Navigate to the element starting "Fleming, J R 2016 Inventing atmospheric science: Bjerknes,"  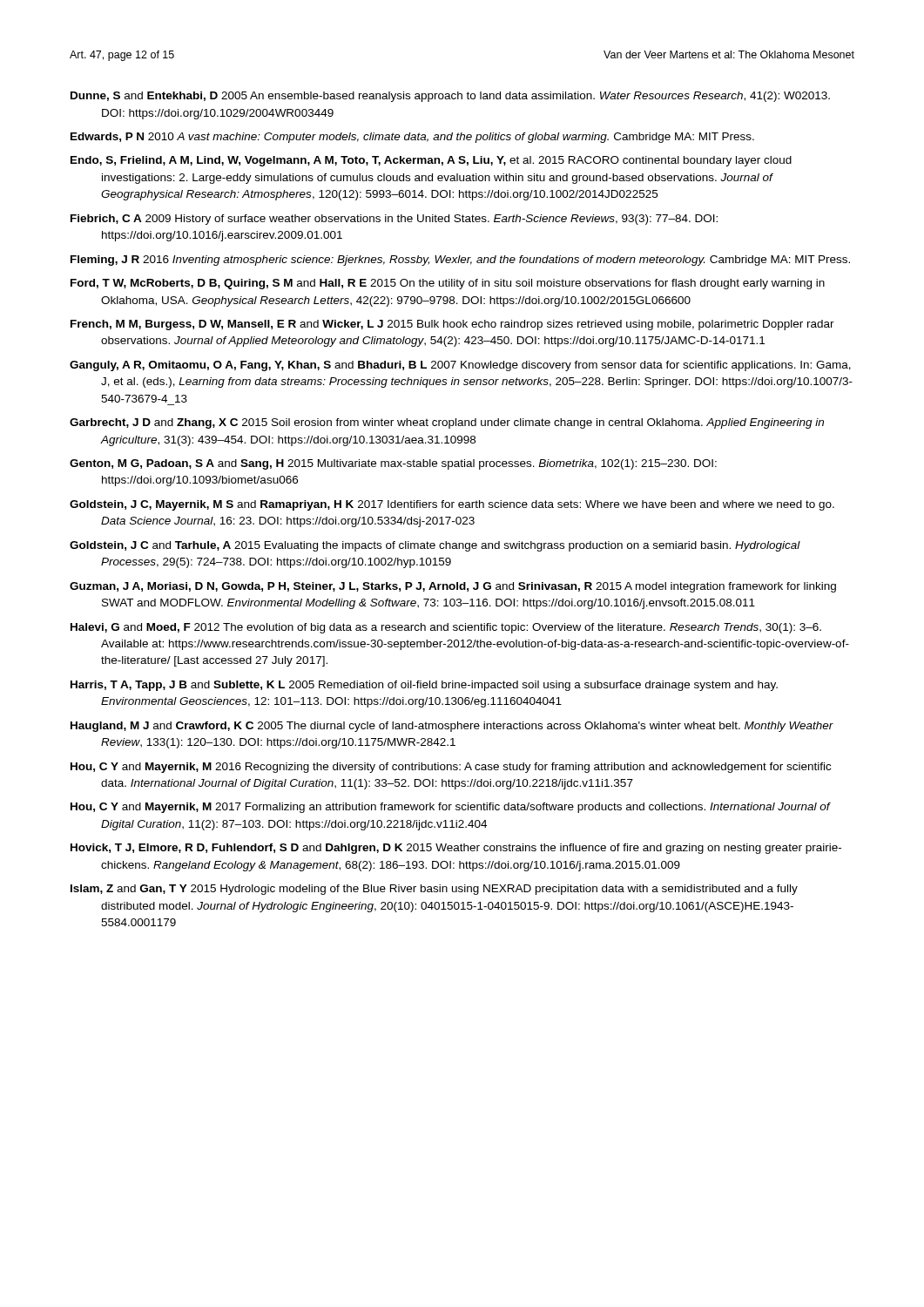(x=460, y=259)
